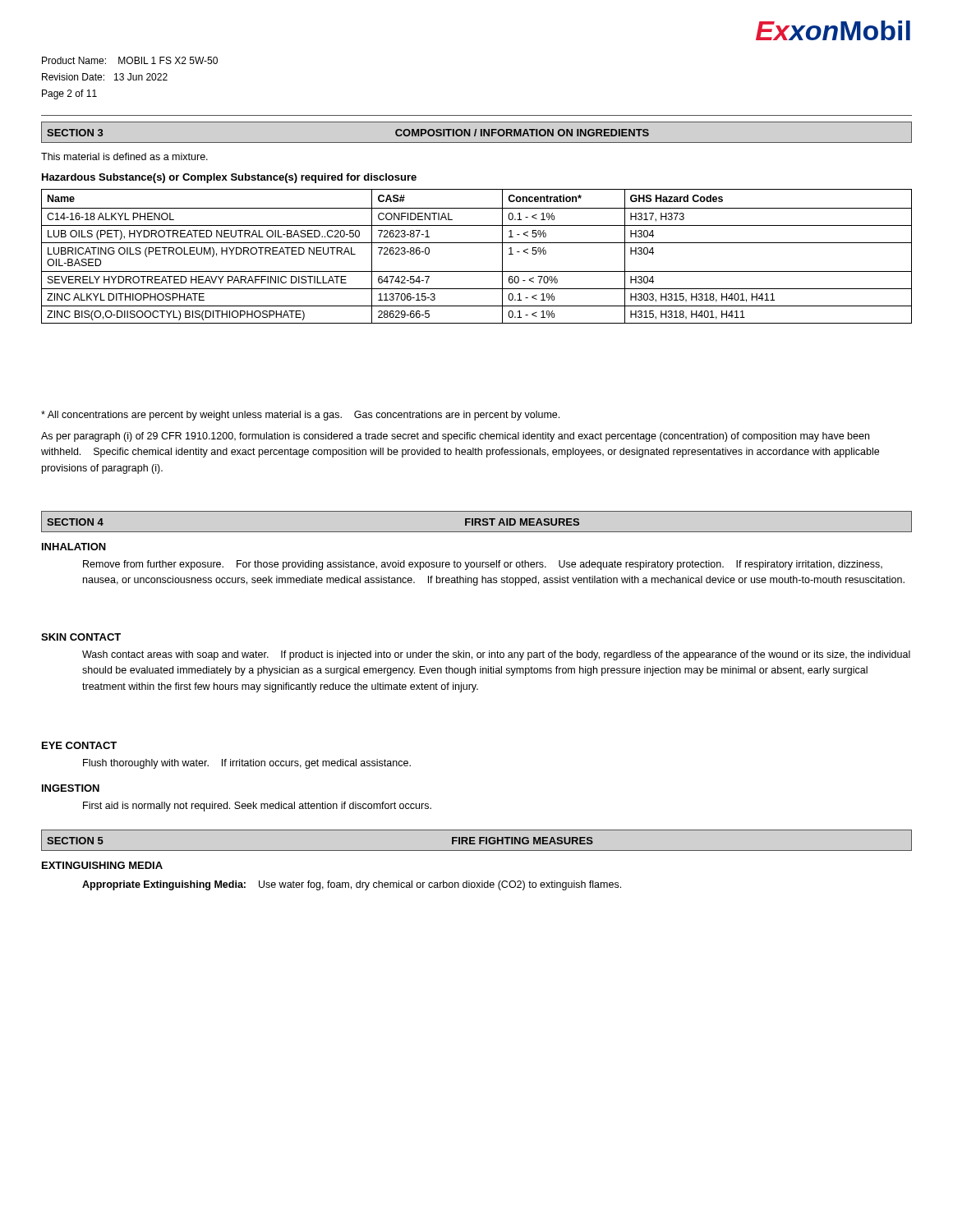Find the block on this page that starts "First aid is normally not"
Screen dimensions: 1232x953
[x=257, y=806]
